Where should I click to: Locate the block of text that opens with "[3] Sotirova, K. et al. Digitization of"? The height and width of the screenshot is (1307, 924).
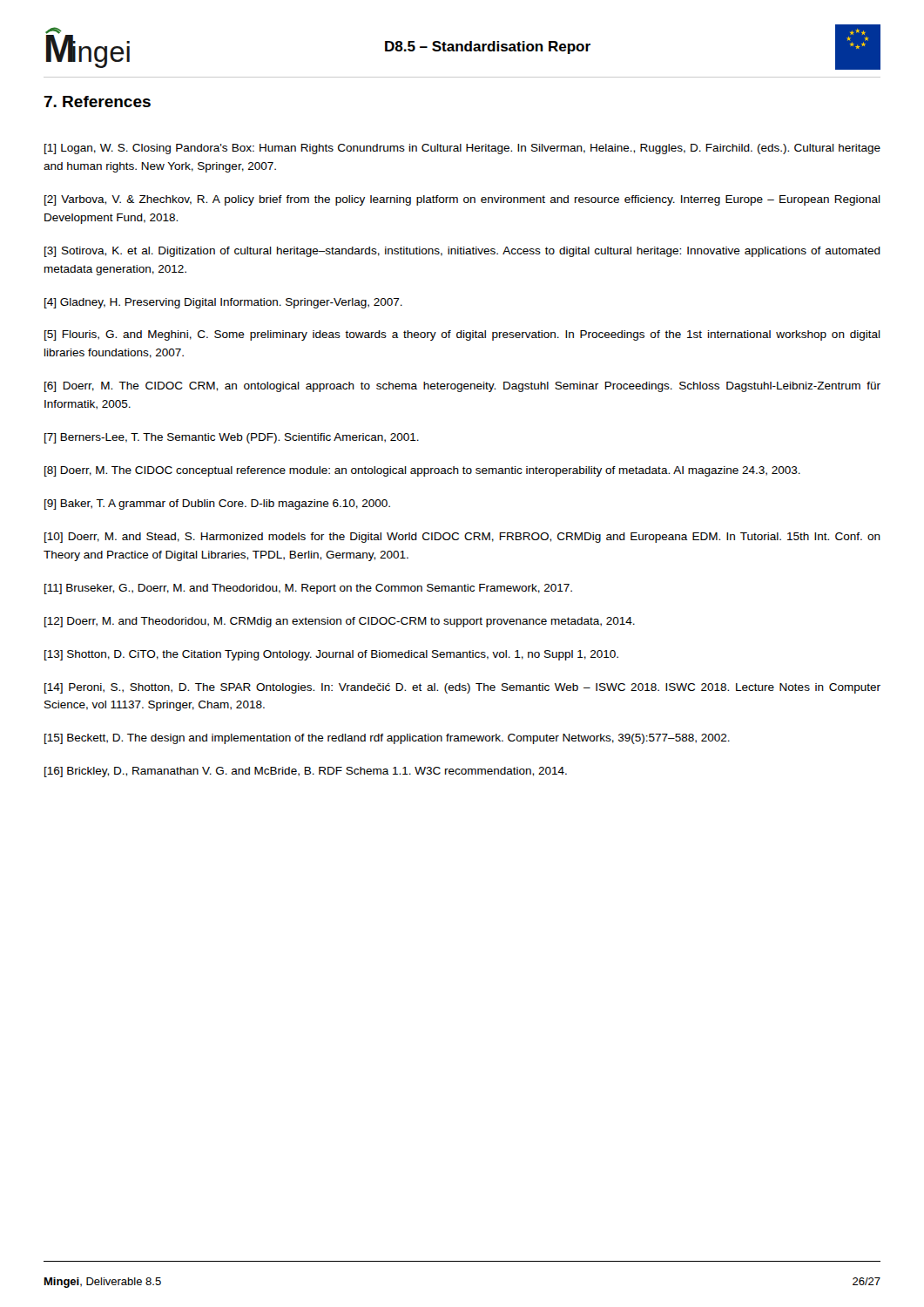pos(462,259)
